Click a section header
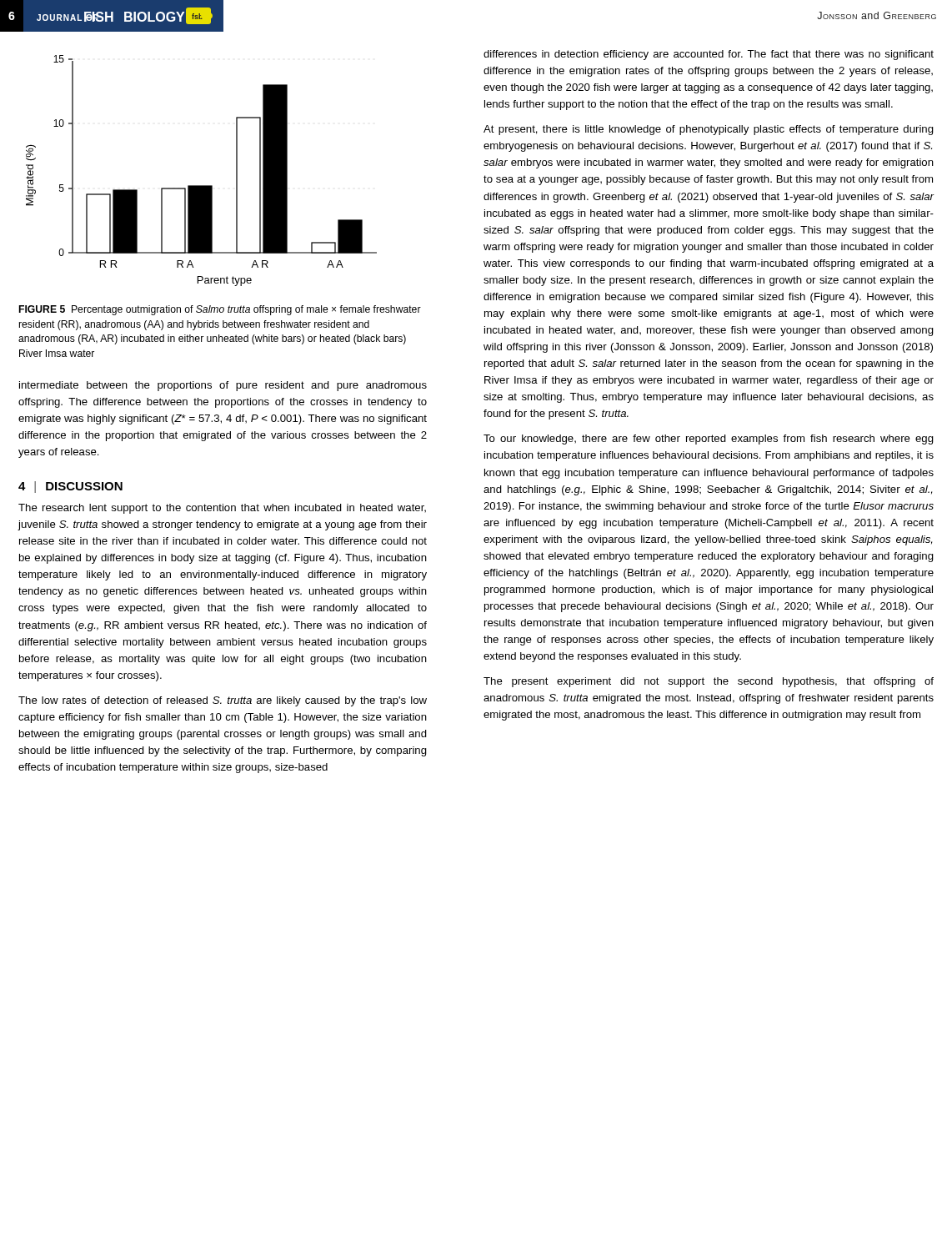Screen dimensions: 1251x952 71,486
